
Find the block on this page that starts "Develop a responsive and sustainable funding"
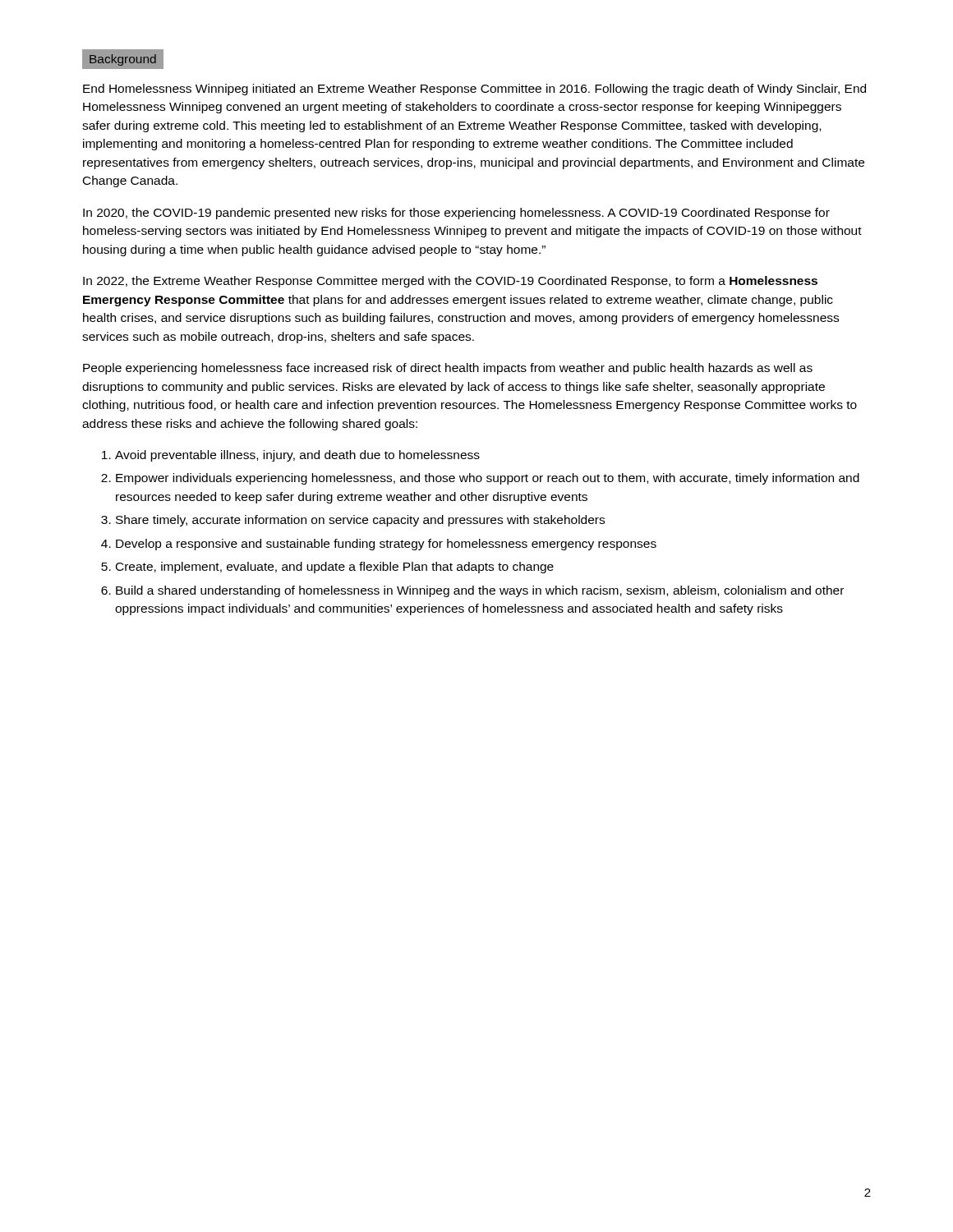pos(386,543)
